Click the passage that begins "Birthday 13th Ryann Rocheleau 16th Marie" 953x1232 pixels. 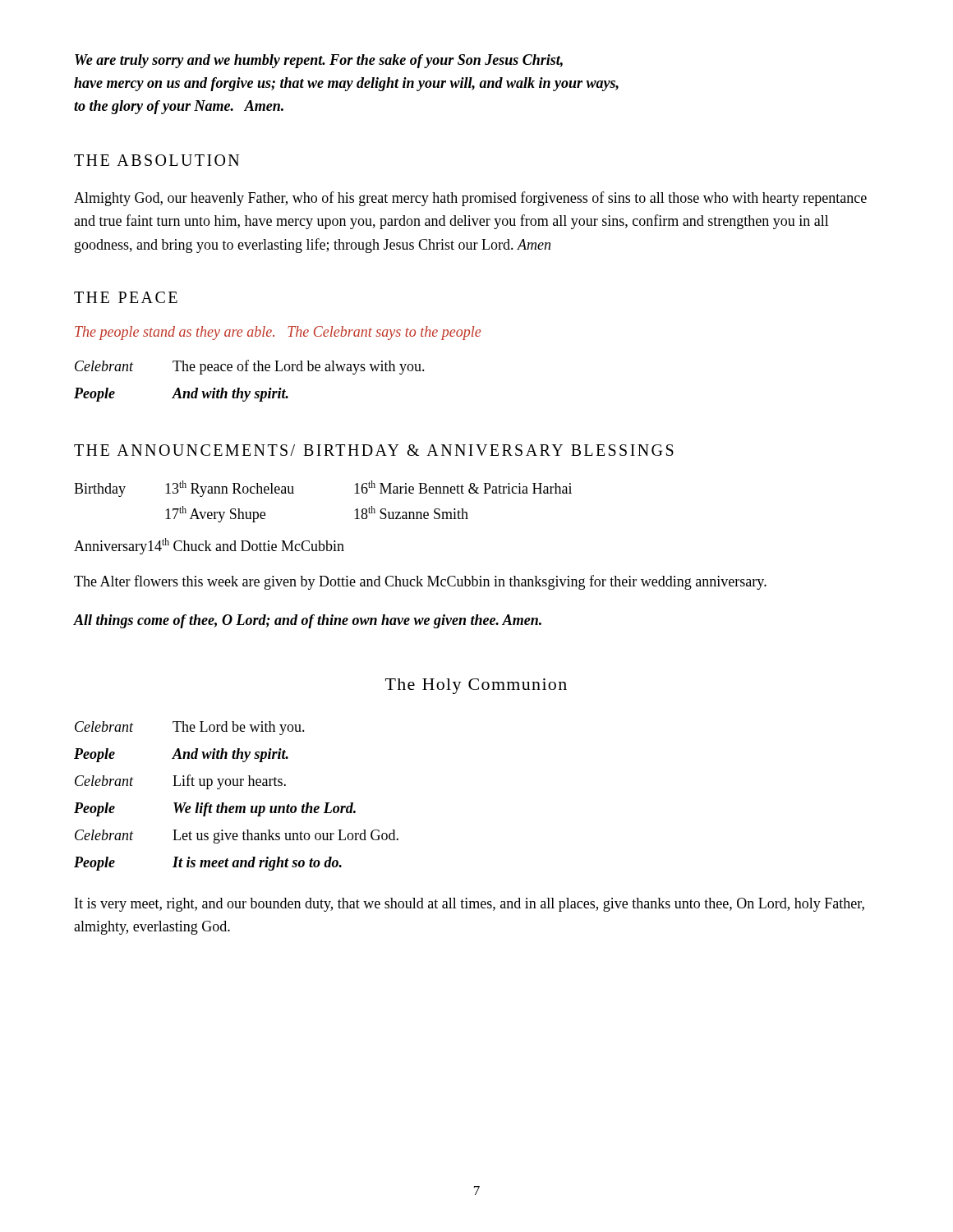[476, 502]
